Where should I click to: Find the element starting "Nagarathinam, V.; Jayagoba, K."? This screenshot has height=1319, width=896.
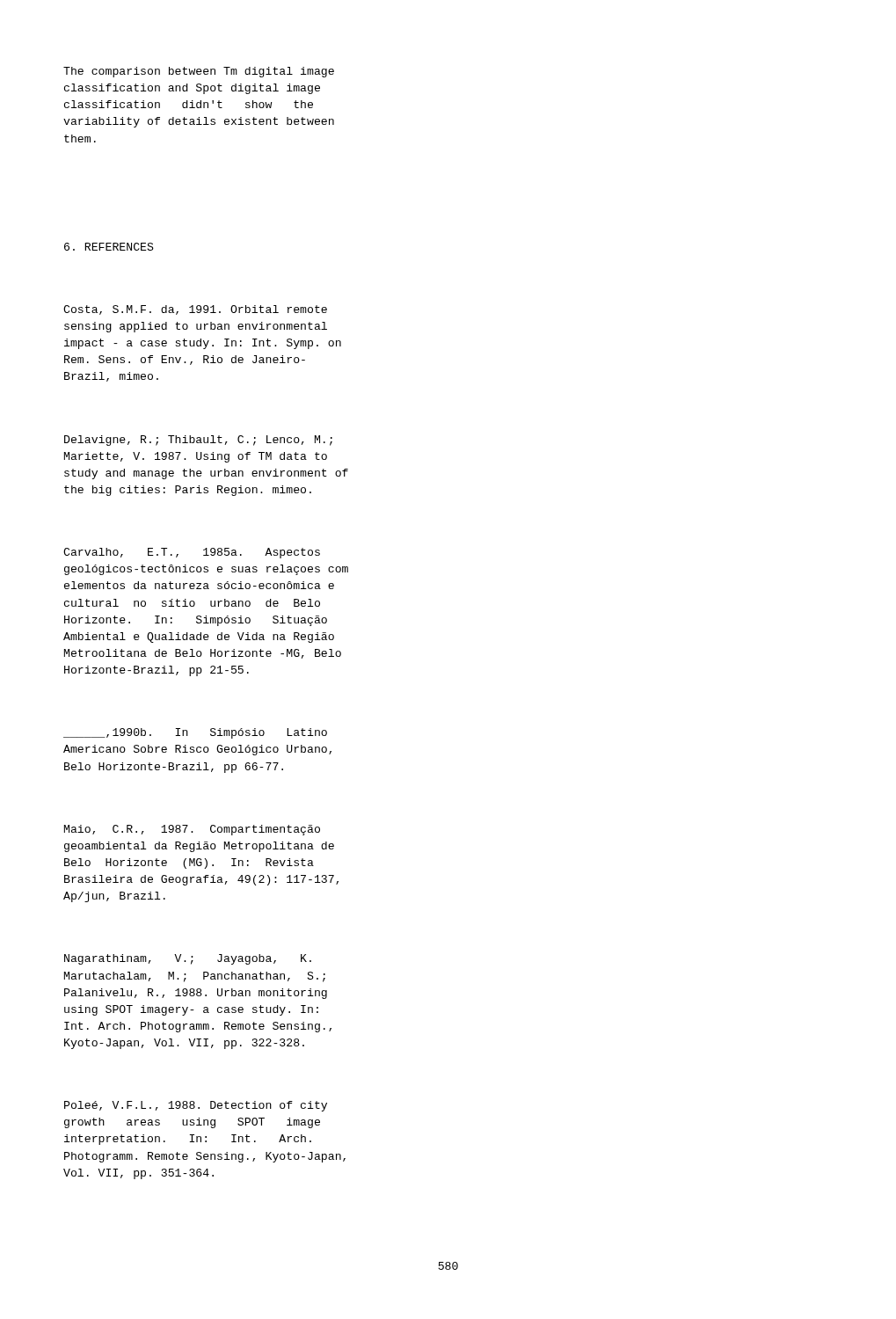199,1001
